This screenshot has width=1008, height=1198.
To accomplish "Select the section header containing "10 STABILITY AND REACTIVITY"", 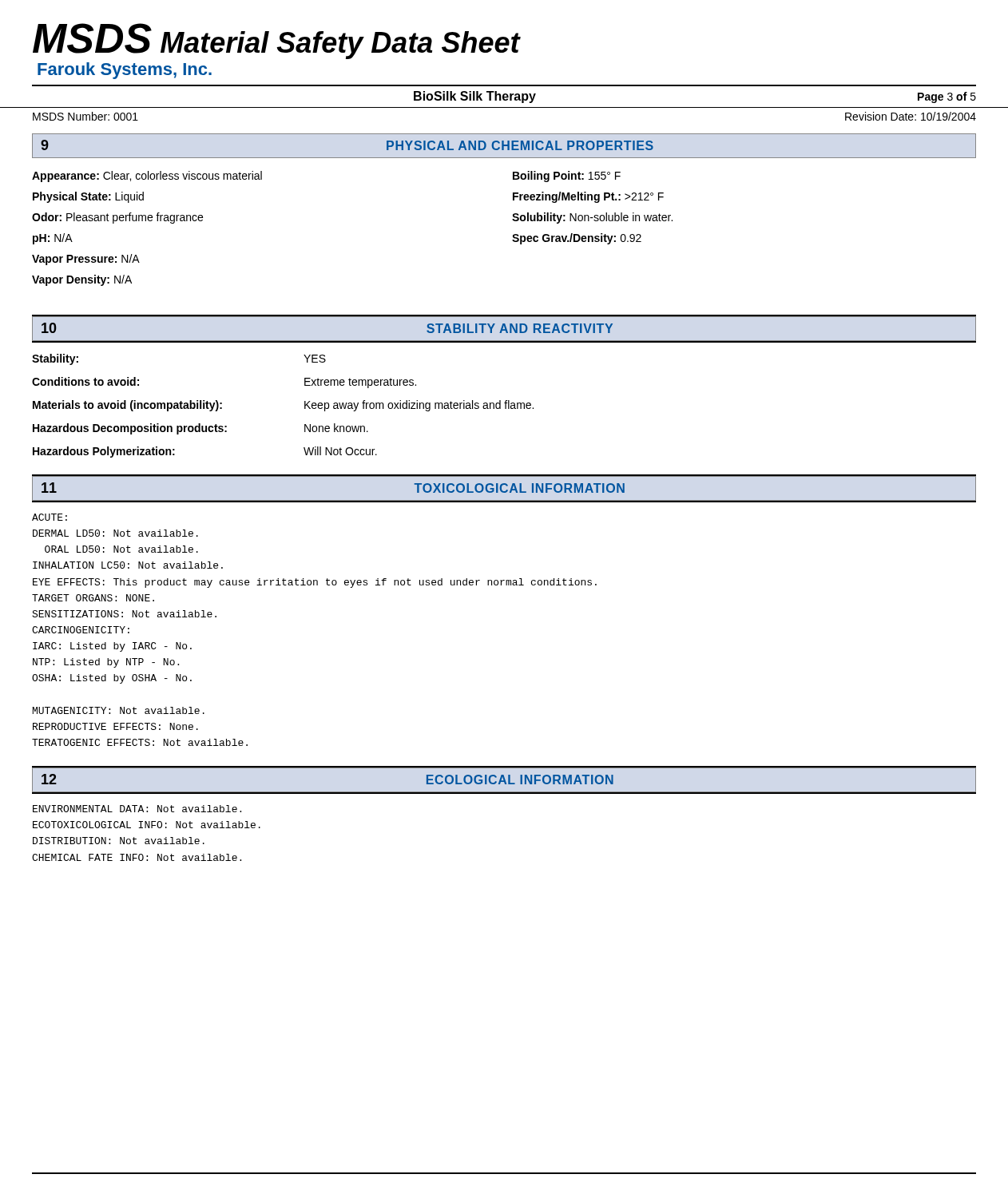I will (x=504, y=329).
